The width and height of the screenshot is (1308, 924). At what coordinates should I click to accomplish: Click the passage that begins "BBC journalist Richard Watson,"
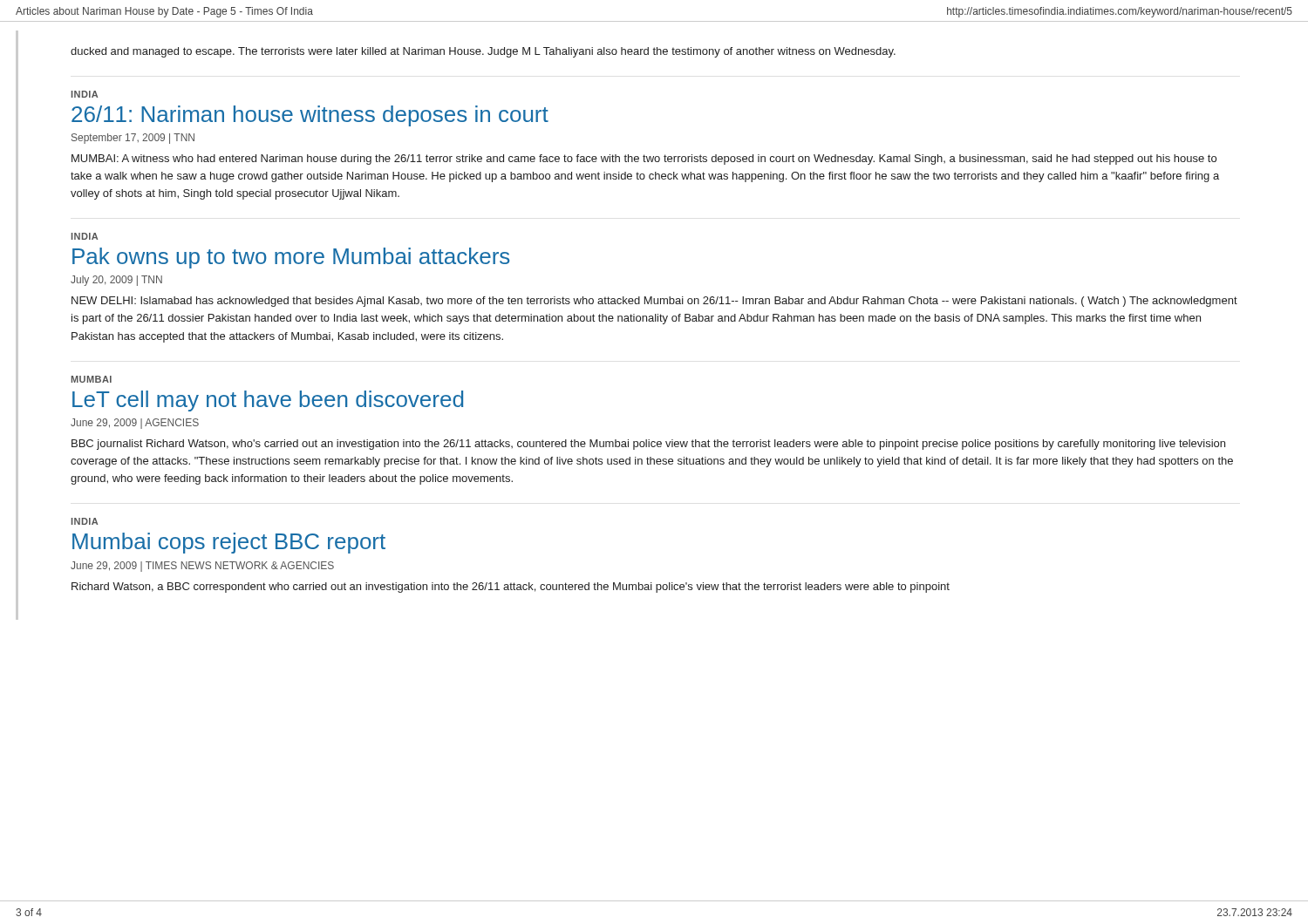point(652,461)
